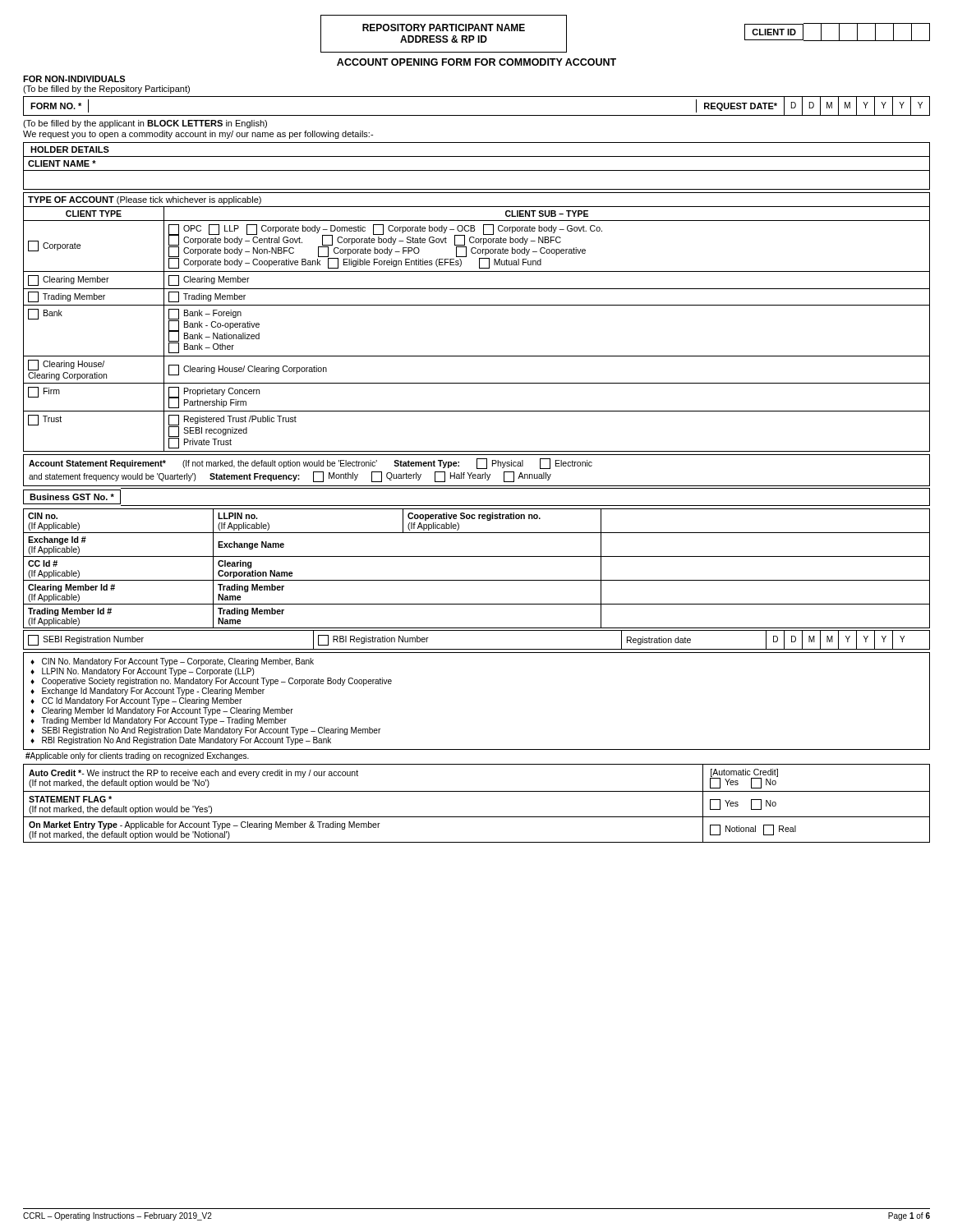
Task: Click on the table containing "SEBI Registration Number"
Action: (476, 640)
